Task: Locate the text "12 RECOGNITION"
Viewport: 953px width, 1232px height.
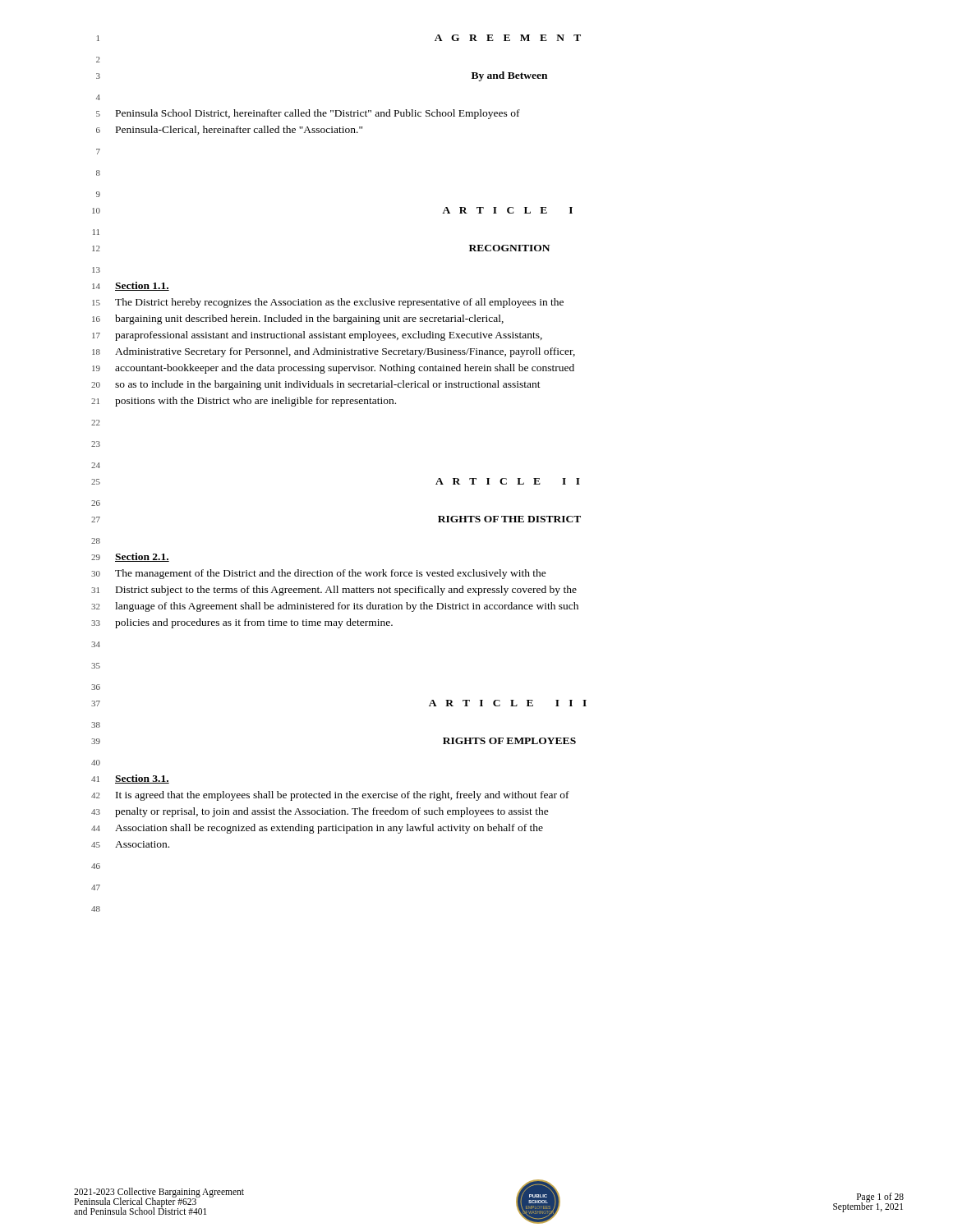Action: click(489, 248)
